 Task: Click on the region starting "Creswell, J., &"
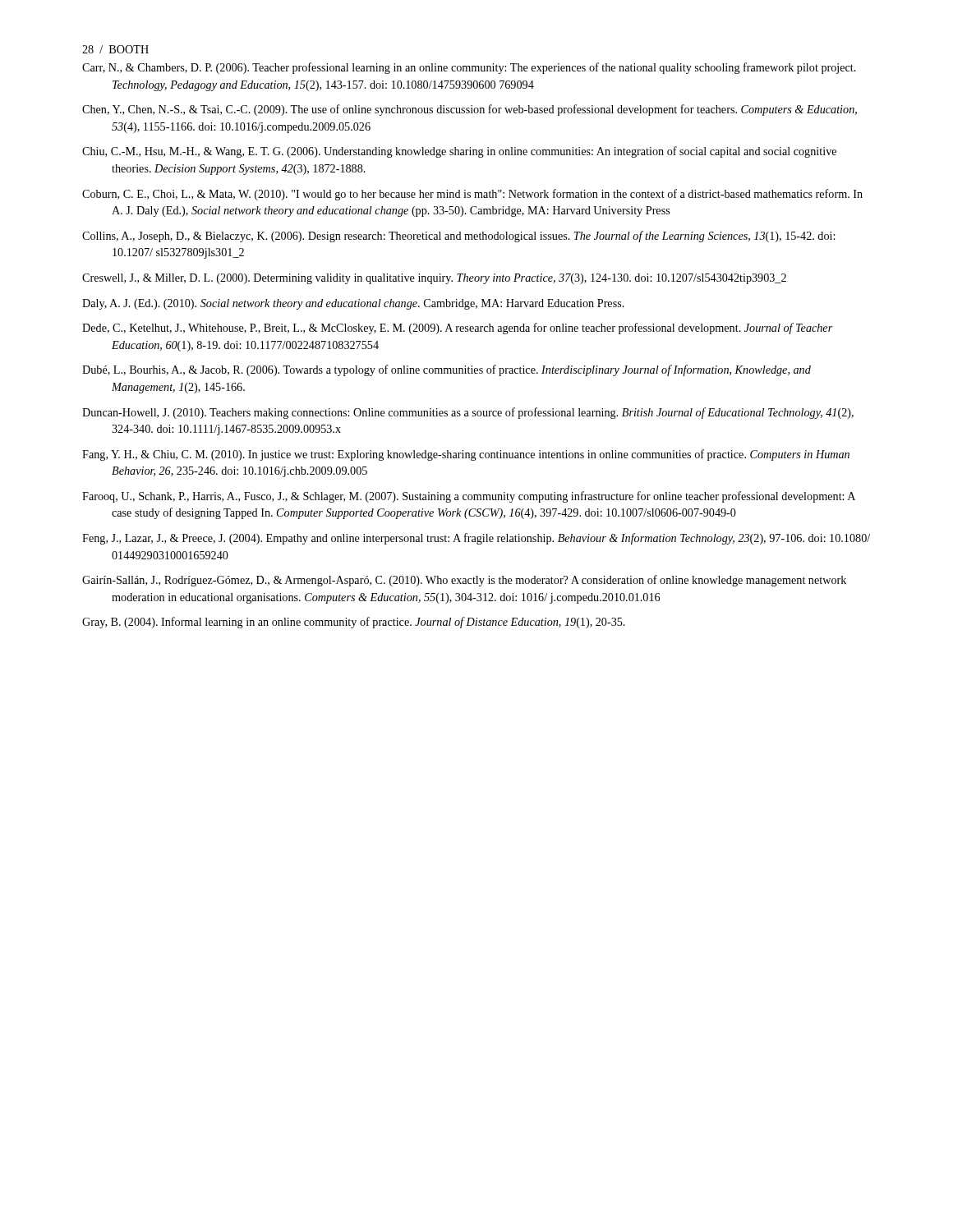tap(434, 278)
